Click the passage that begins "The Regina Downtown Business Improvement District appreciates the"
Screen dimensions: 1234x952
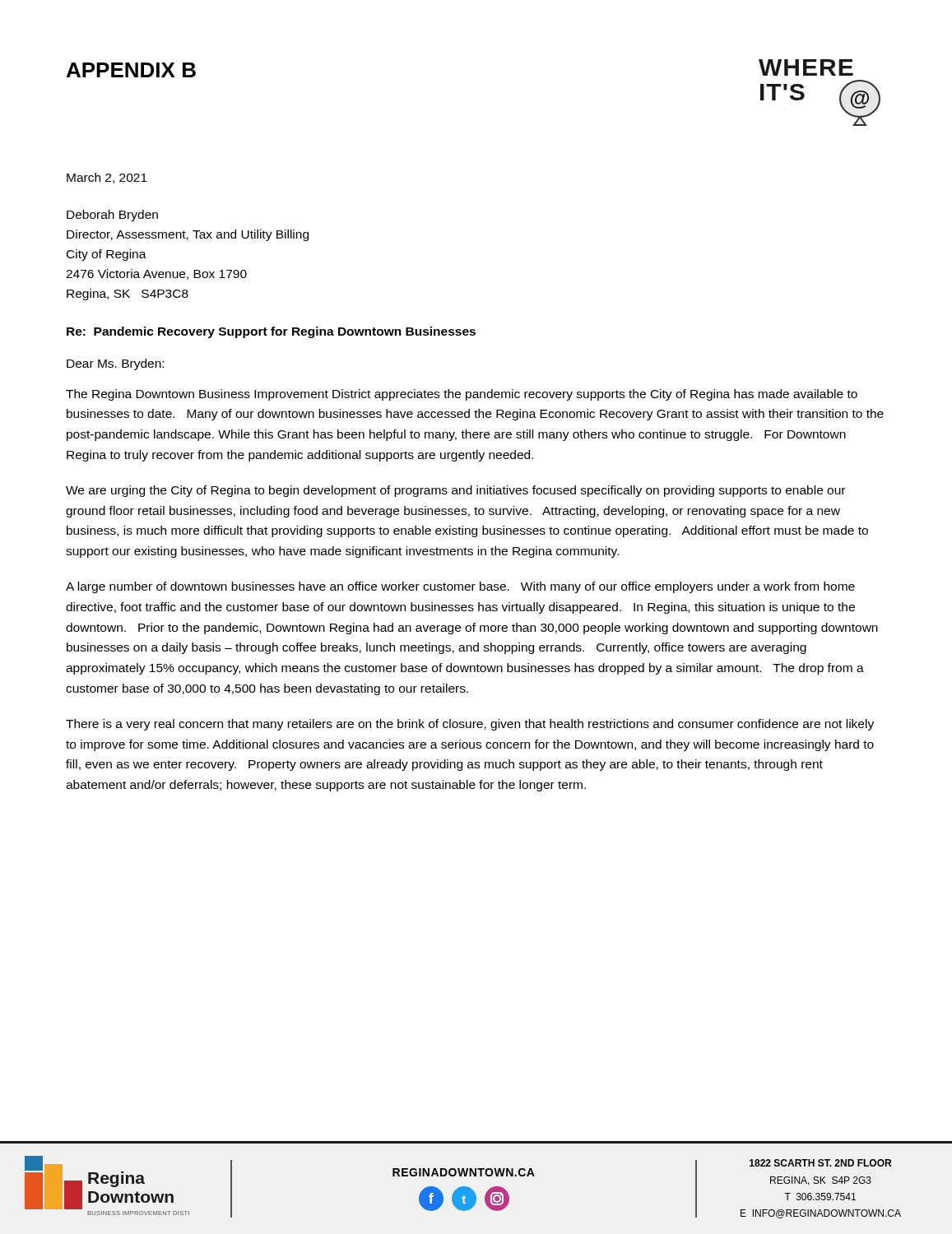click(475, 424)
